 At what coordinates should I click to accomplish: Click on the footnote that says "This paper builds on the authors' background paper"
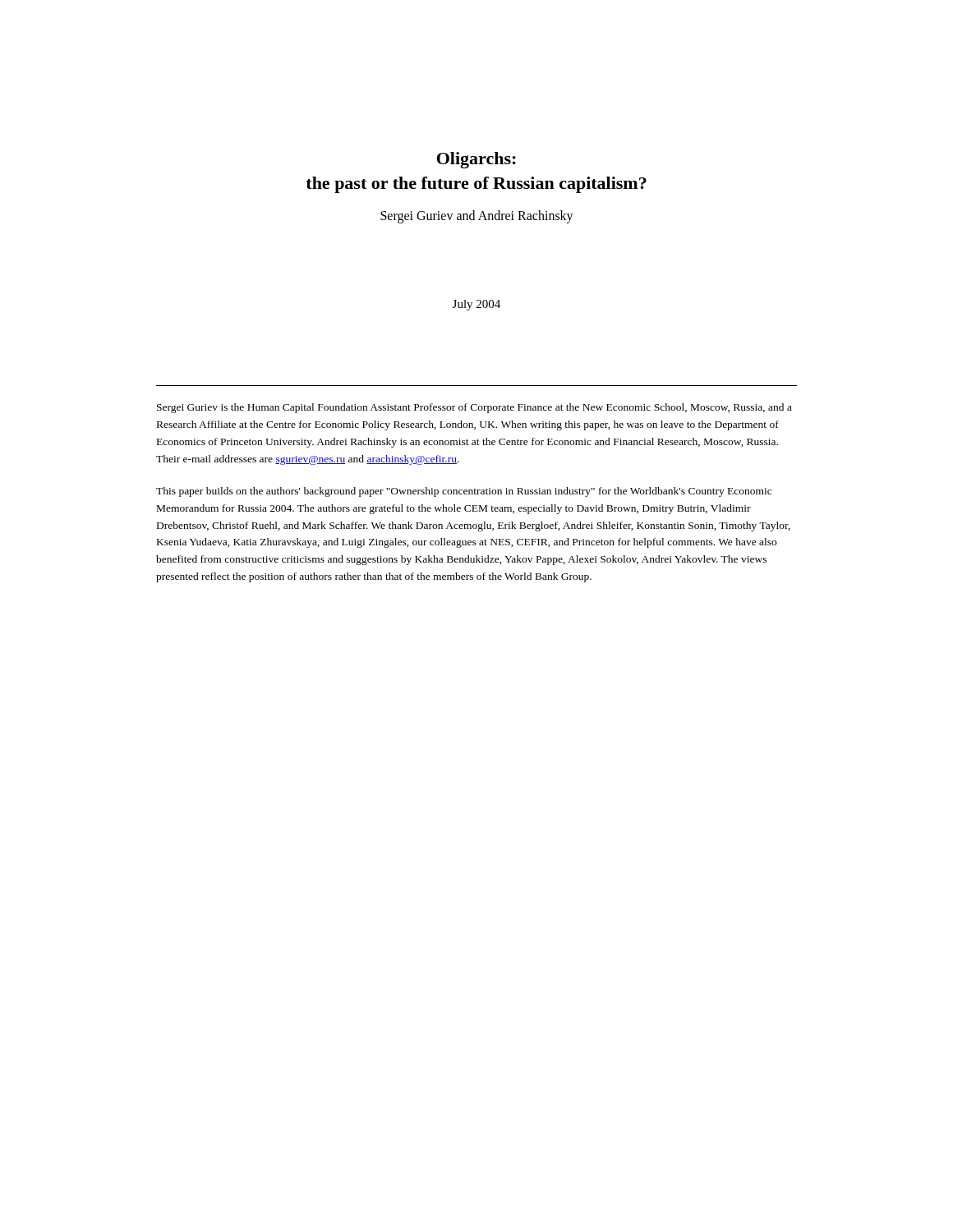click(x=473, y=533)
